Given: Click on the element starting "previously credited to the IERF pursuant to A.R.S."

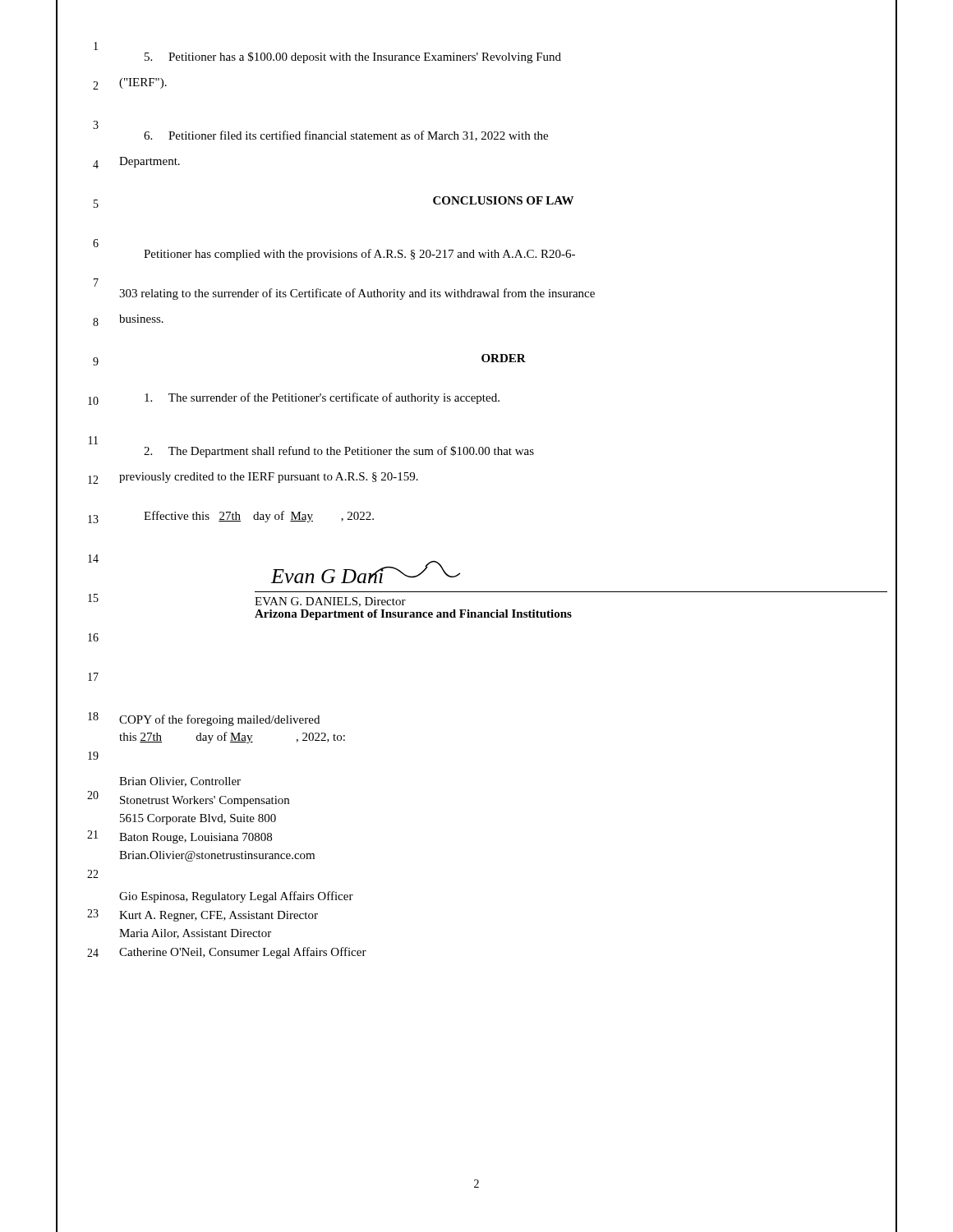Looking at the screenshot, I should click(269, 477).
